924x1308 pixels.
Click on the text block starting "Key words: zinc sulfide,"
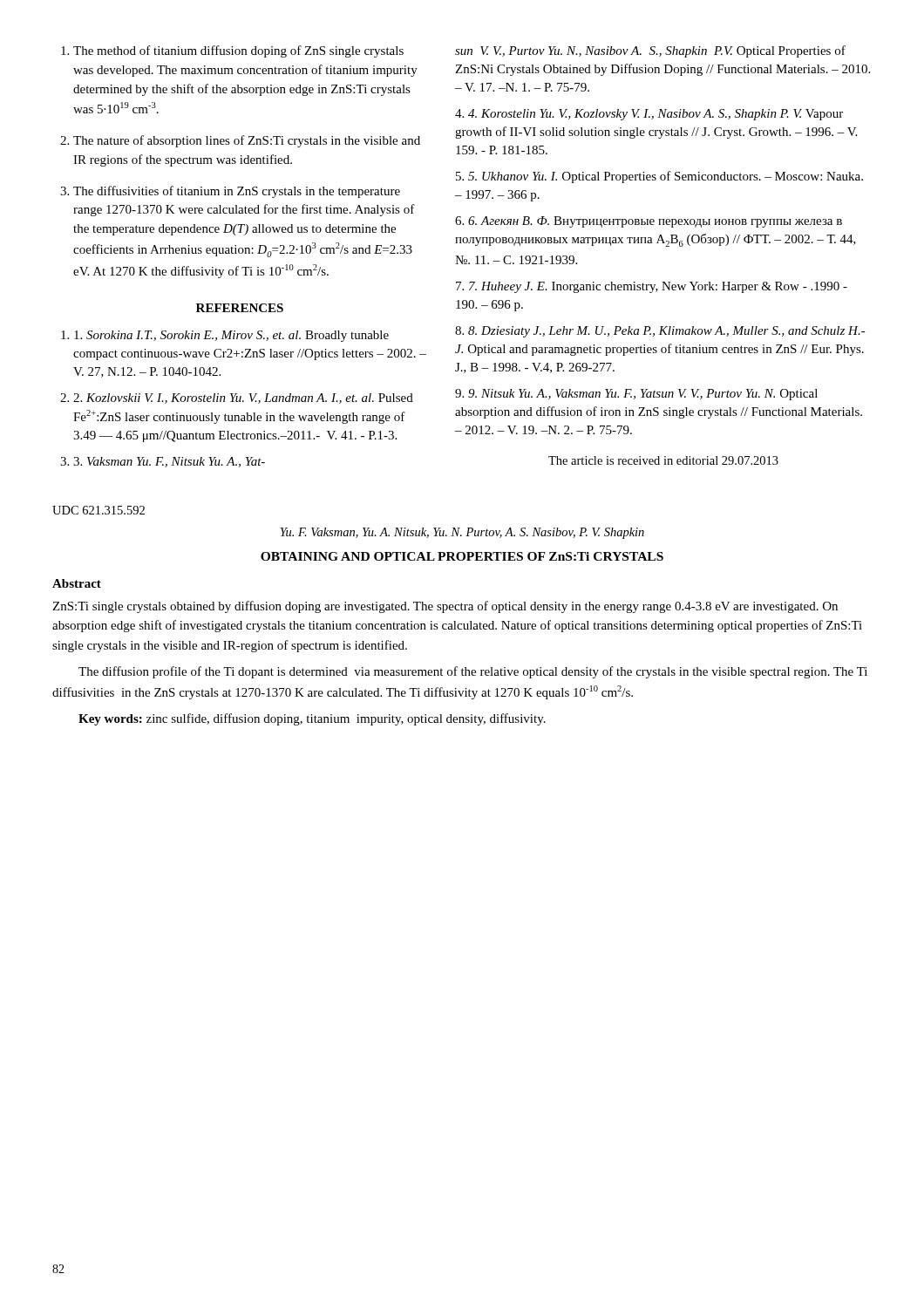(312, 719)
